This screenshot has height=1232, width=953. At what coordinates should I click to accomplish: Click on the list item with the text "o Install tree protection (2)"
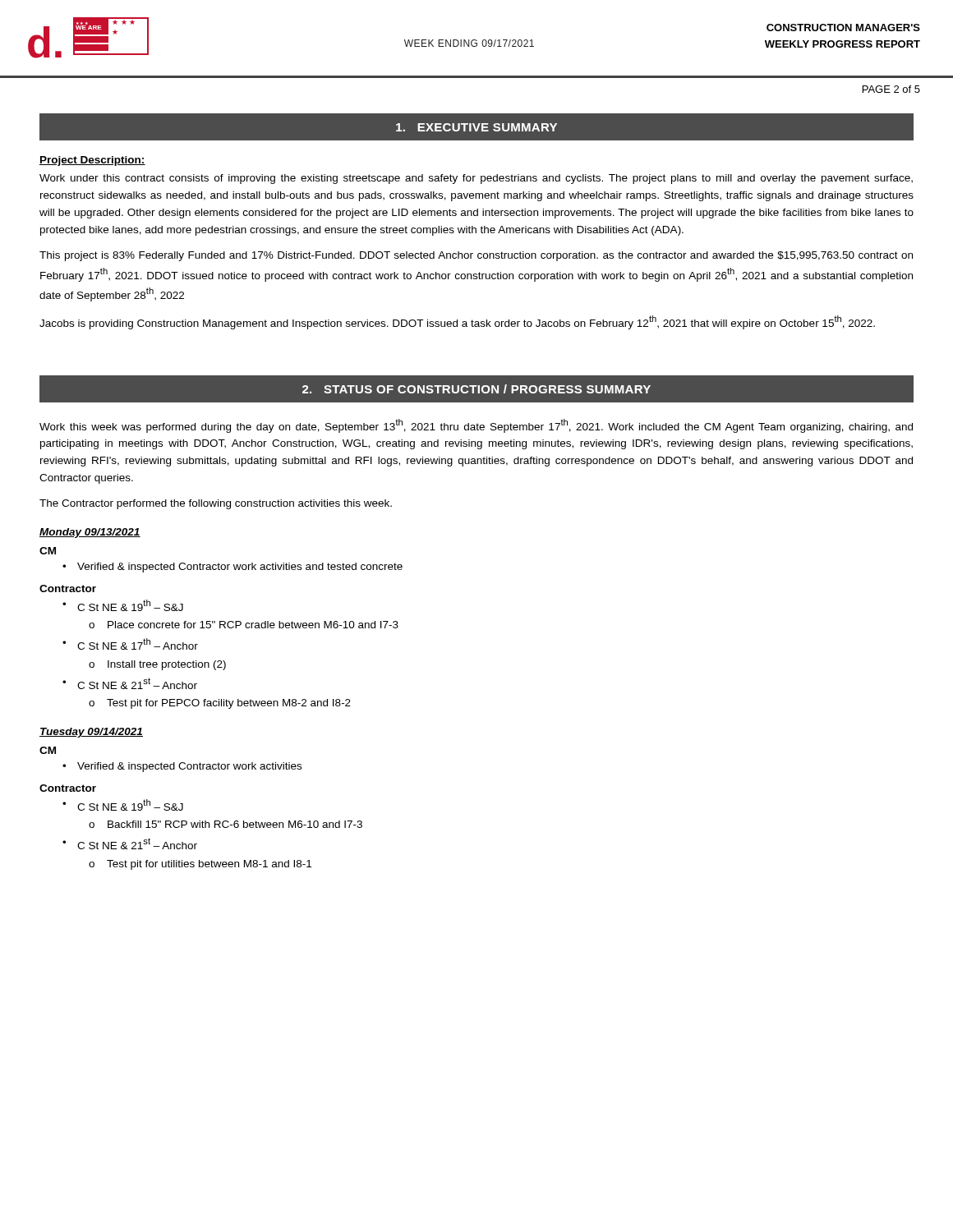click(x=158, y=665)
